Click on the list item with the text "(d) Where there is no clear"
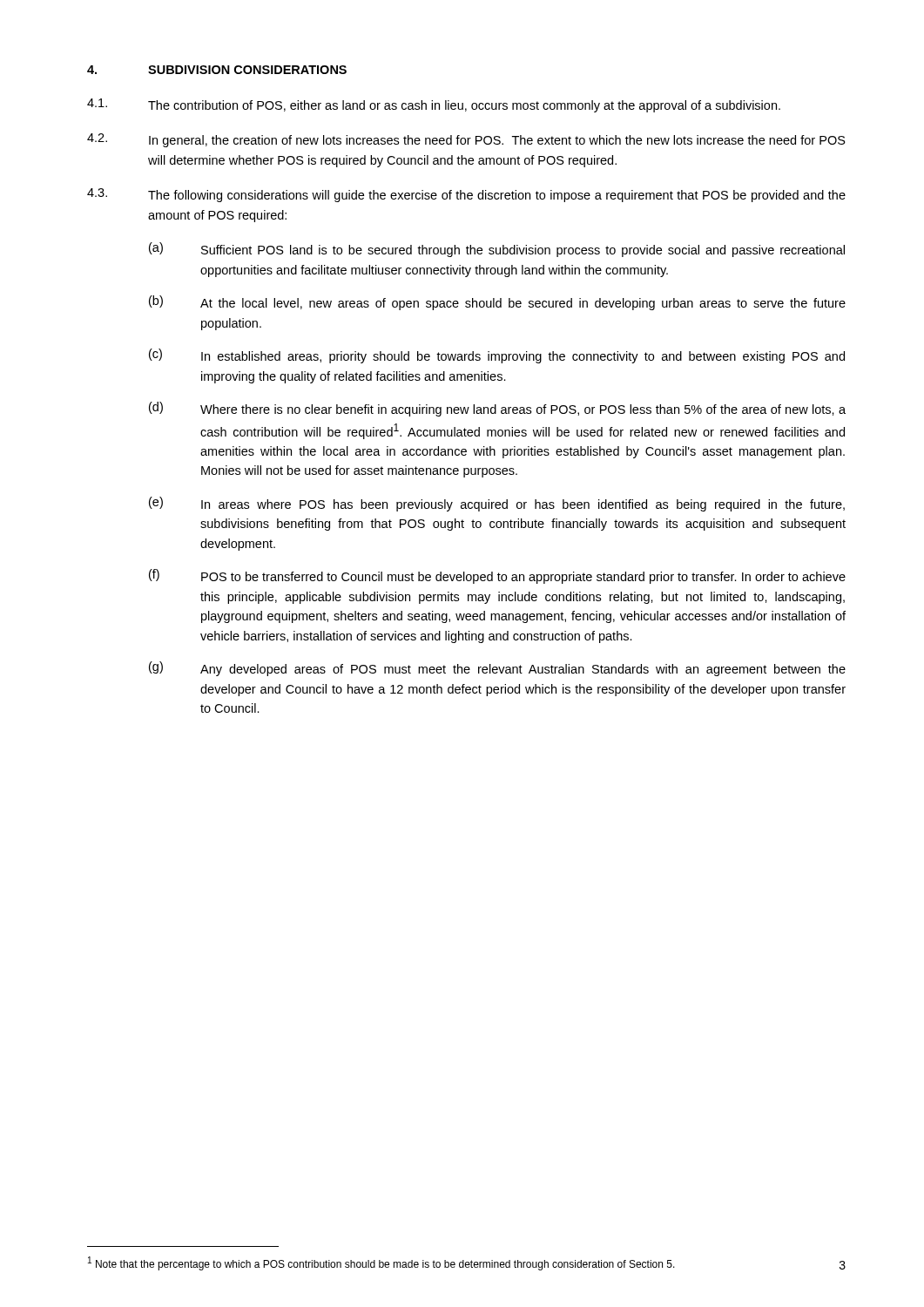Viewport: 924px width, 1307px height. [x=497, y=440]
